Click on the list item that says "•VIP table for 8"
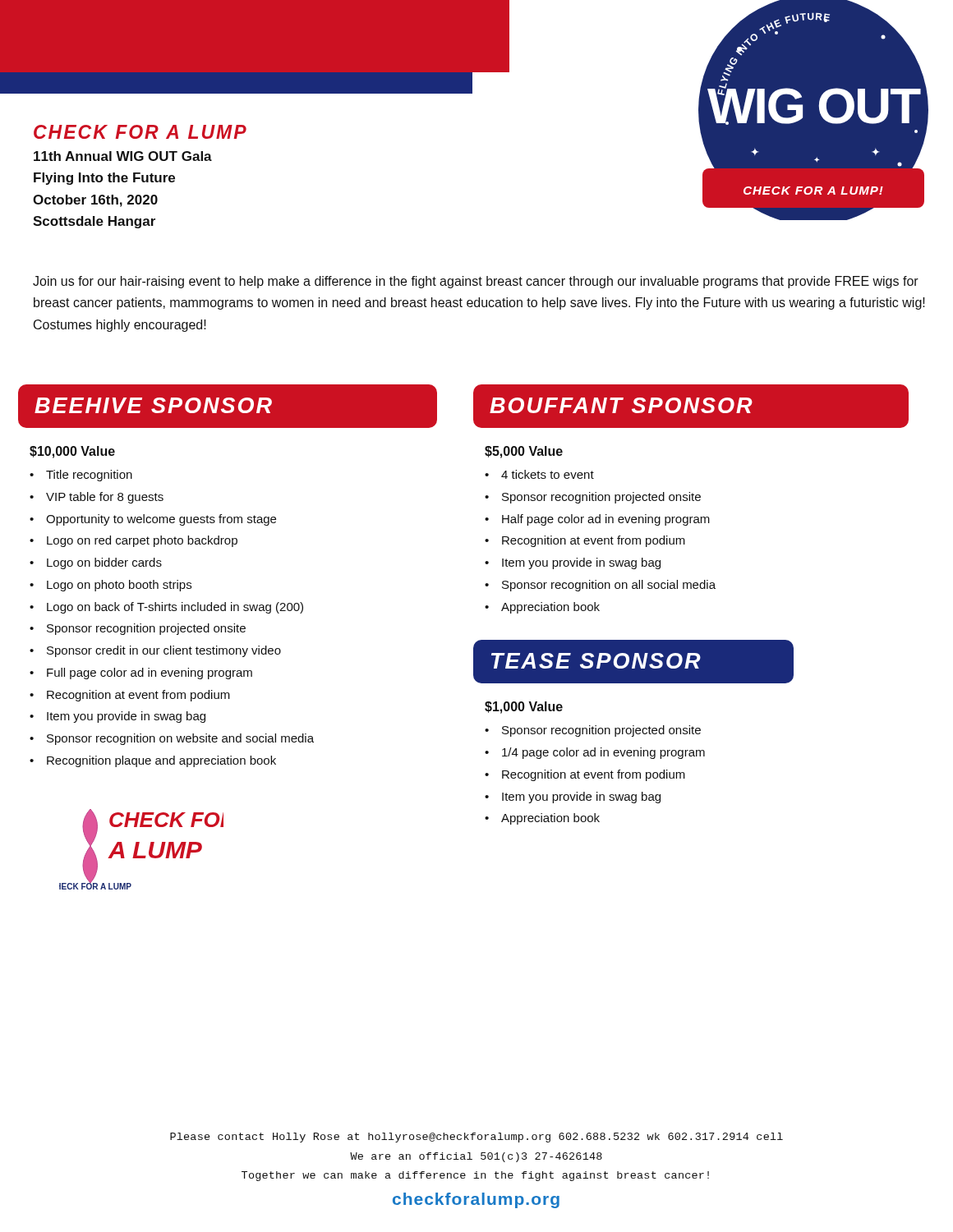This screenshot has width=953, height=1232. pos(97,497)
